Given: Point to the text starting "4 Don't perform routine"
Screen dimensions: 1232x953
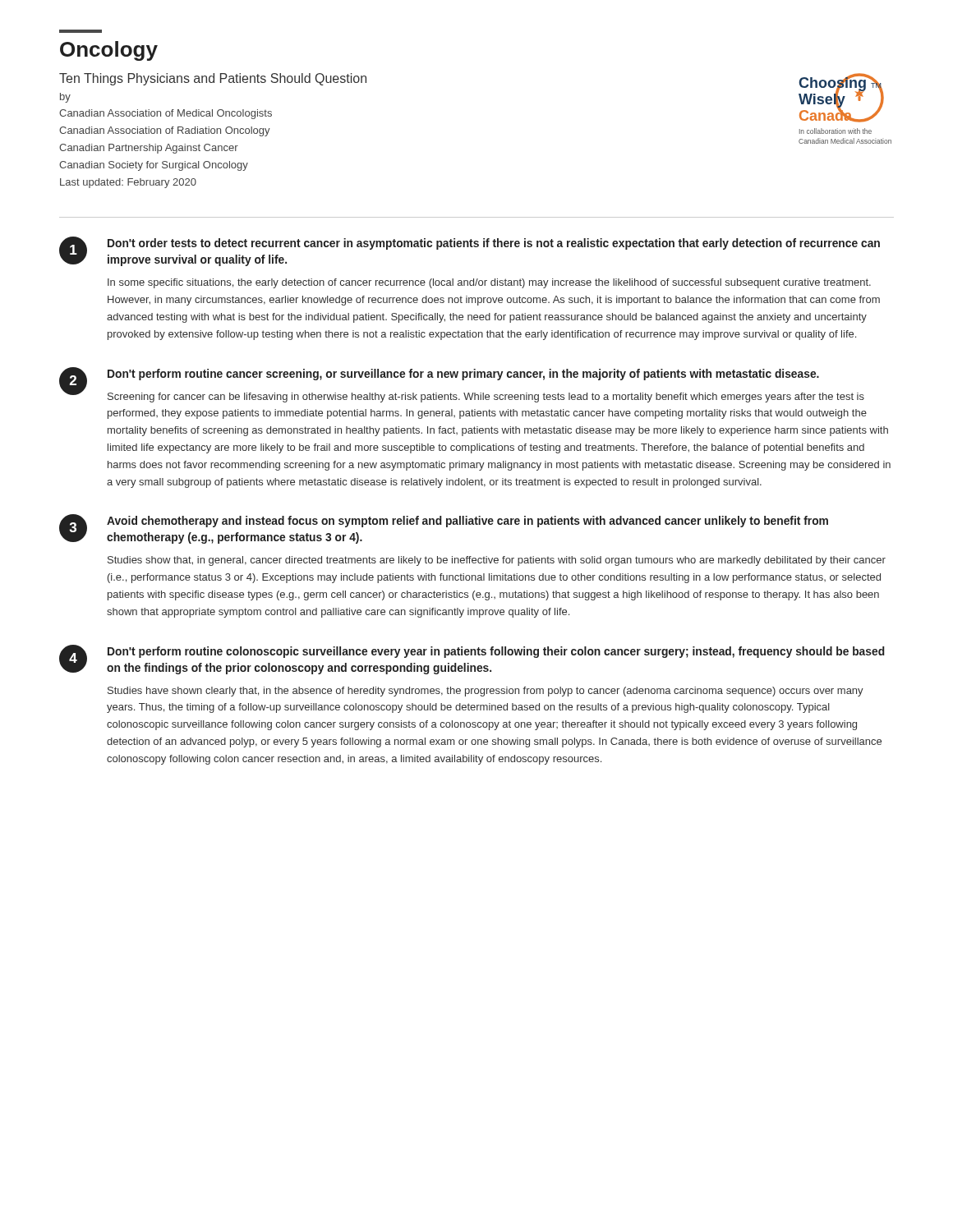Looking at the screenshot, I should tap(476, 706).
